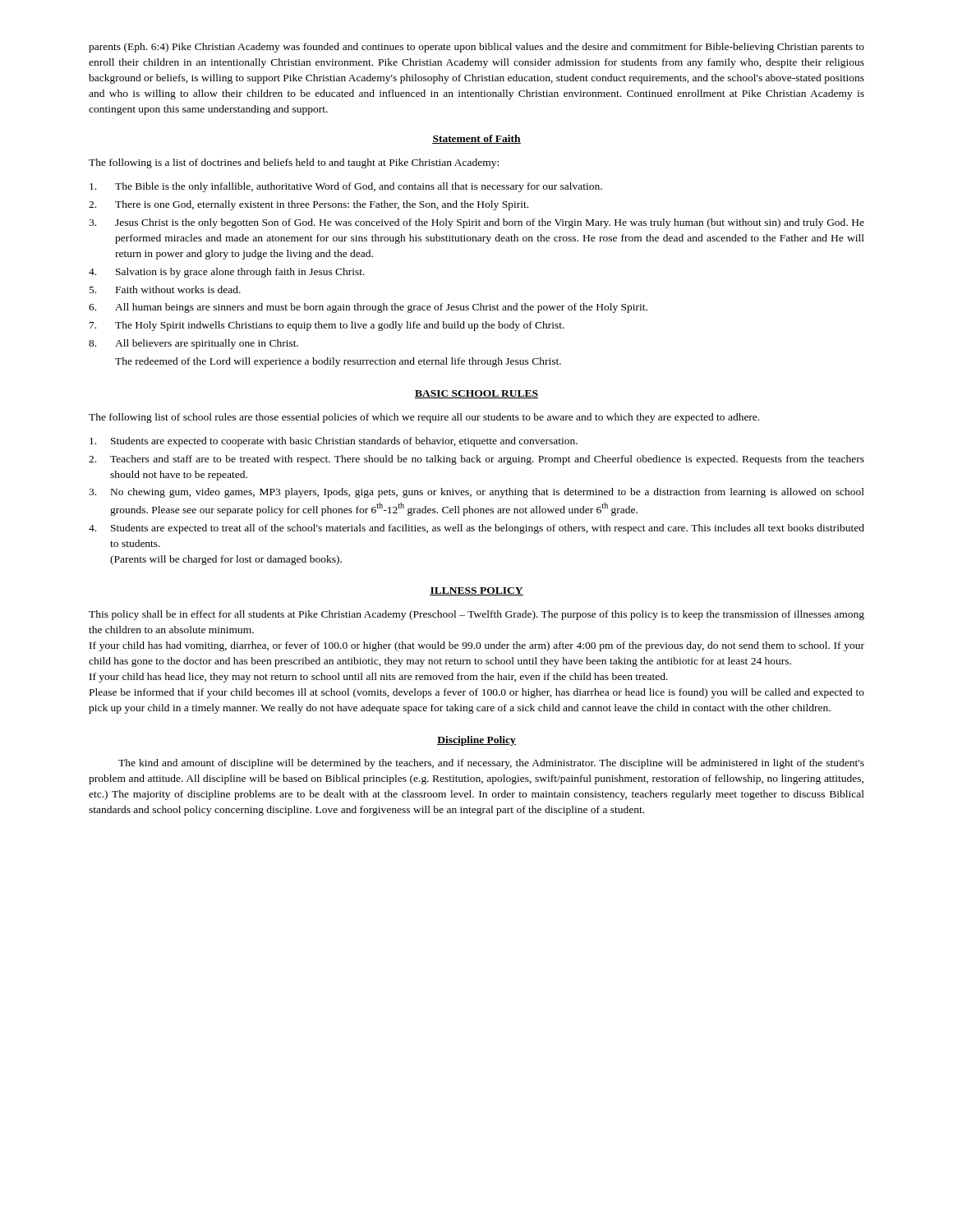Click on the text starting "The kind and amount"
This screenshot has height=1232, width=953.
click(x=476, y=786)
